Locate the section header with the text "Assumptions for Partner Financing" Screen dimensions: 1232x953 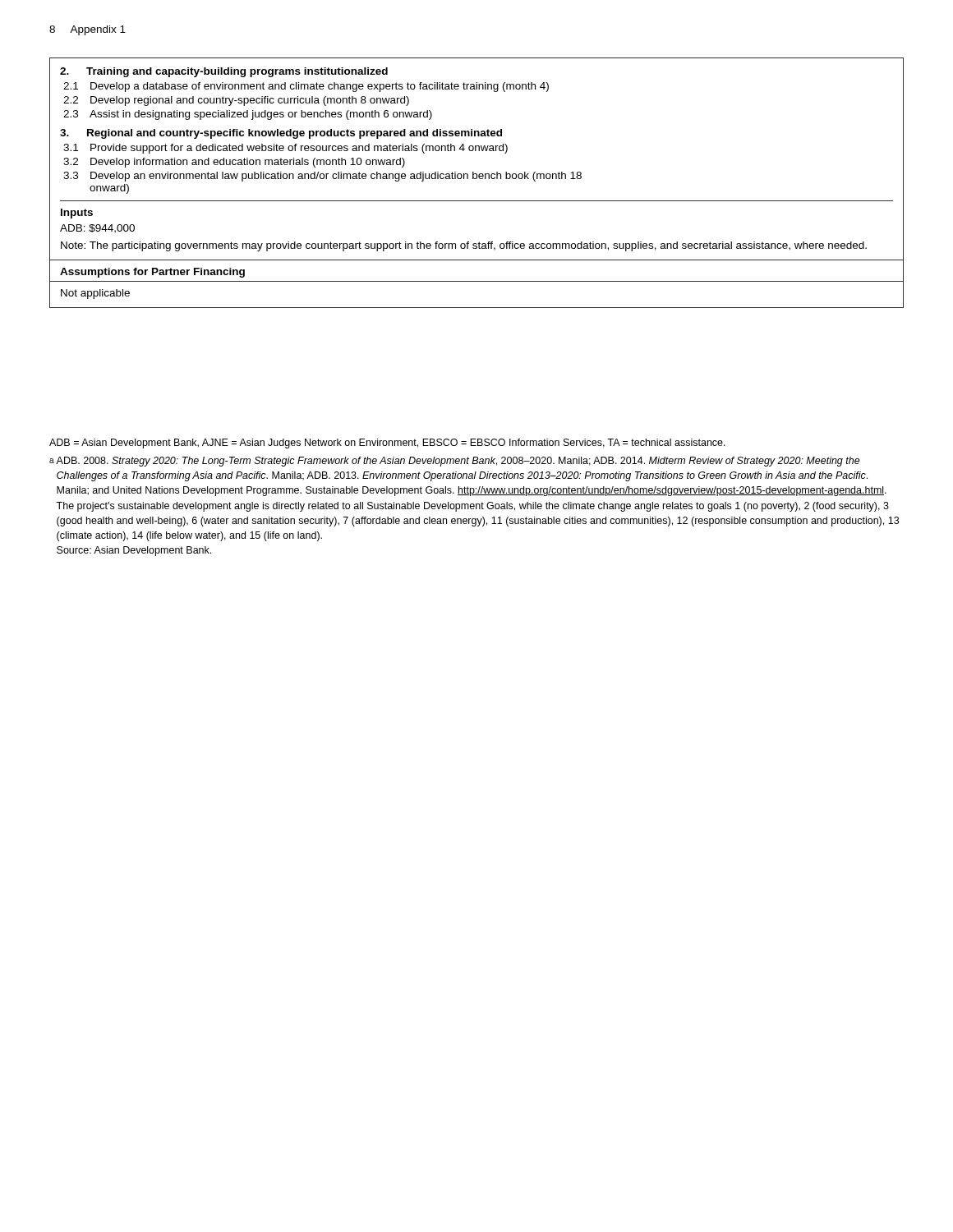(153, 271)
